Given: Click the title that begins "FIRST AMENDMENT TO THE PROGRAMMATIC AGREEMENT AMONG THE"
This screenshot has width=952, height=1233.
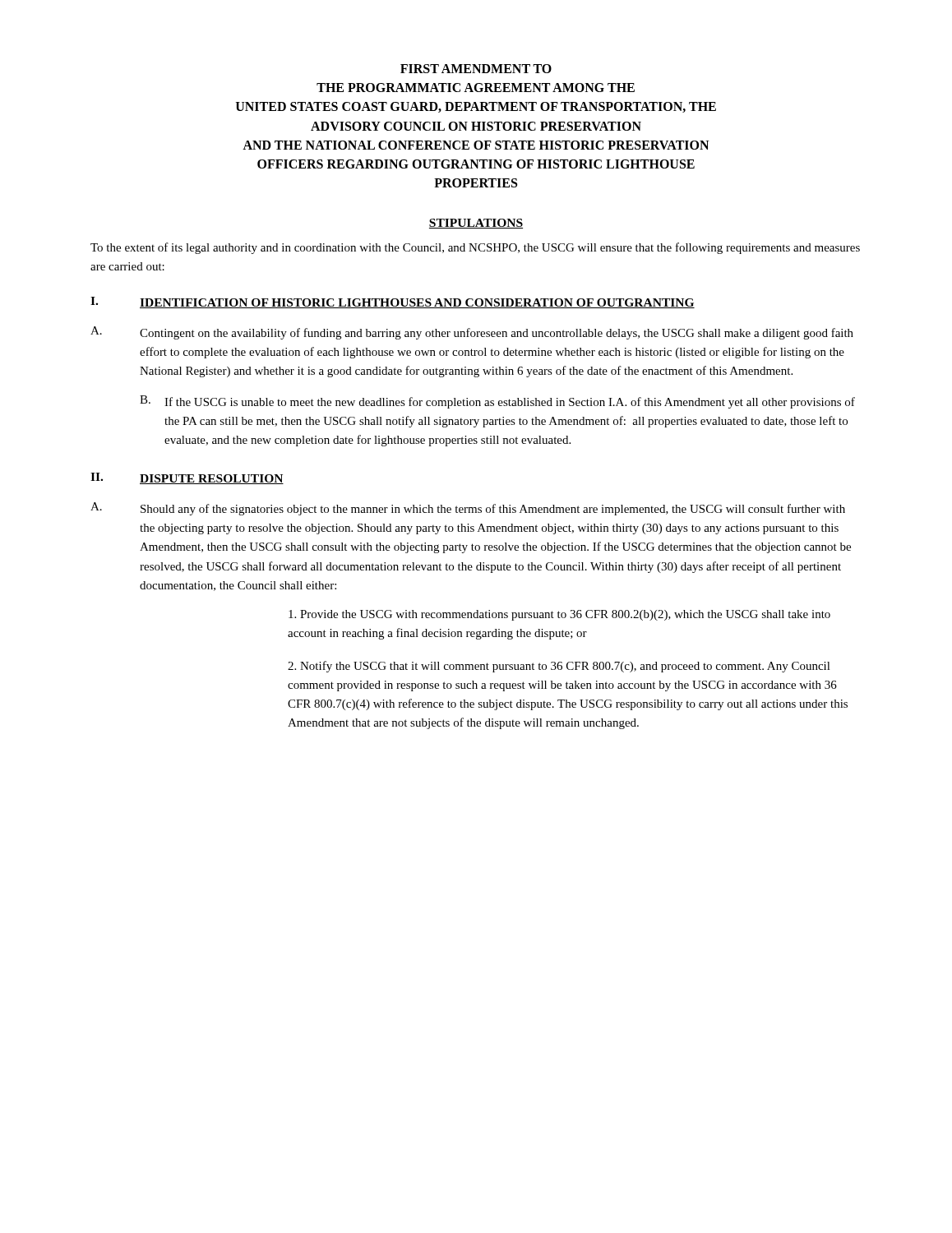Looking at the screenshot, I should pos(476,126).
